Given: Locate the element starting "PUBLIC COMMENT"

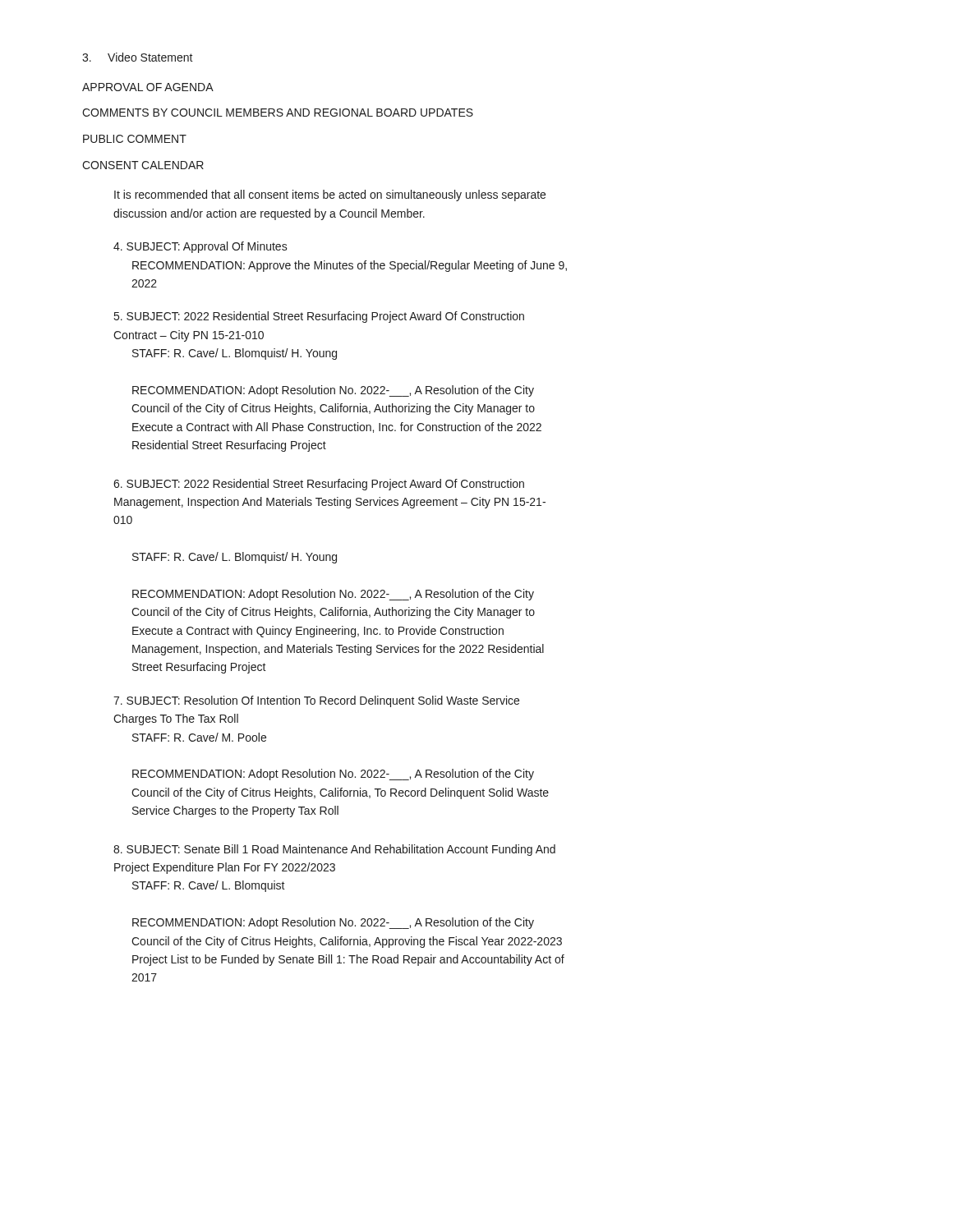Looking at the screenshot, I should click(x=134, y=139).
